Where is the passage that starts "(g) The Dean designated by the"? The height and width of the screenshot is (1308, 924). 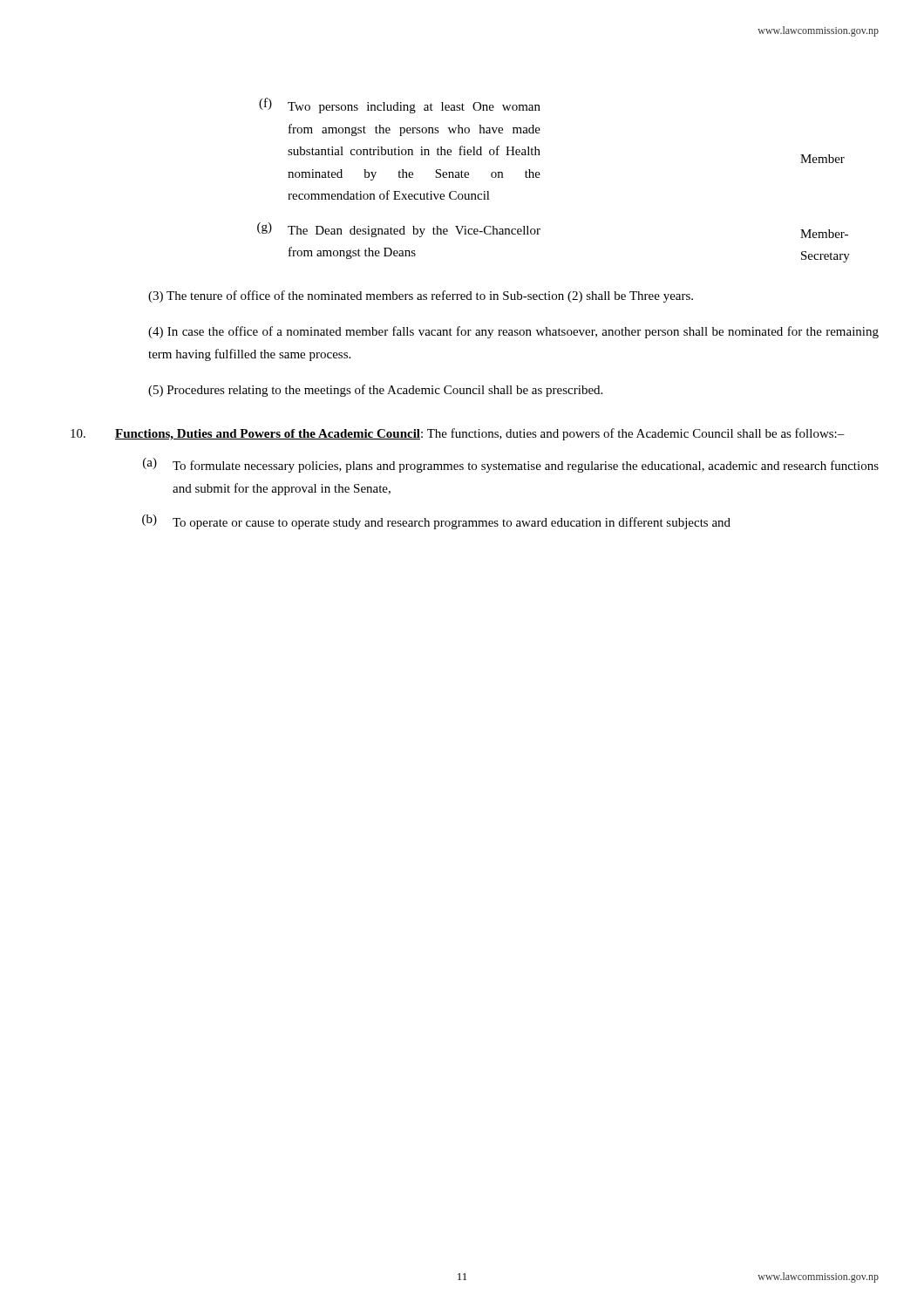[x=403, y=230]
